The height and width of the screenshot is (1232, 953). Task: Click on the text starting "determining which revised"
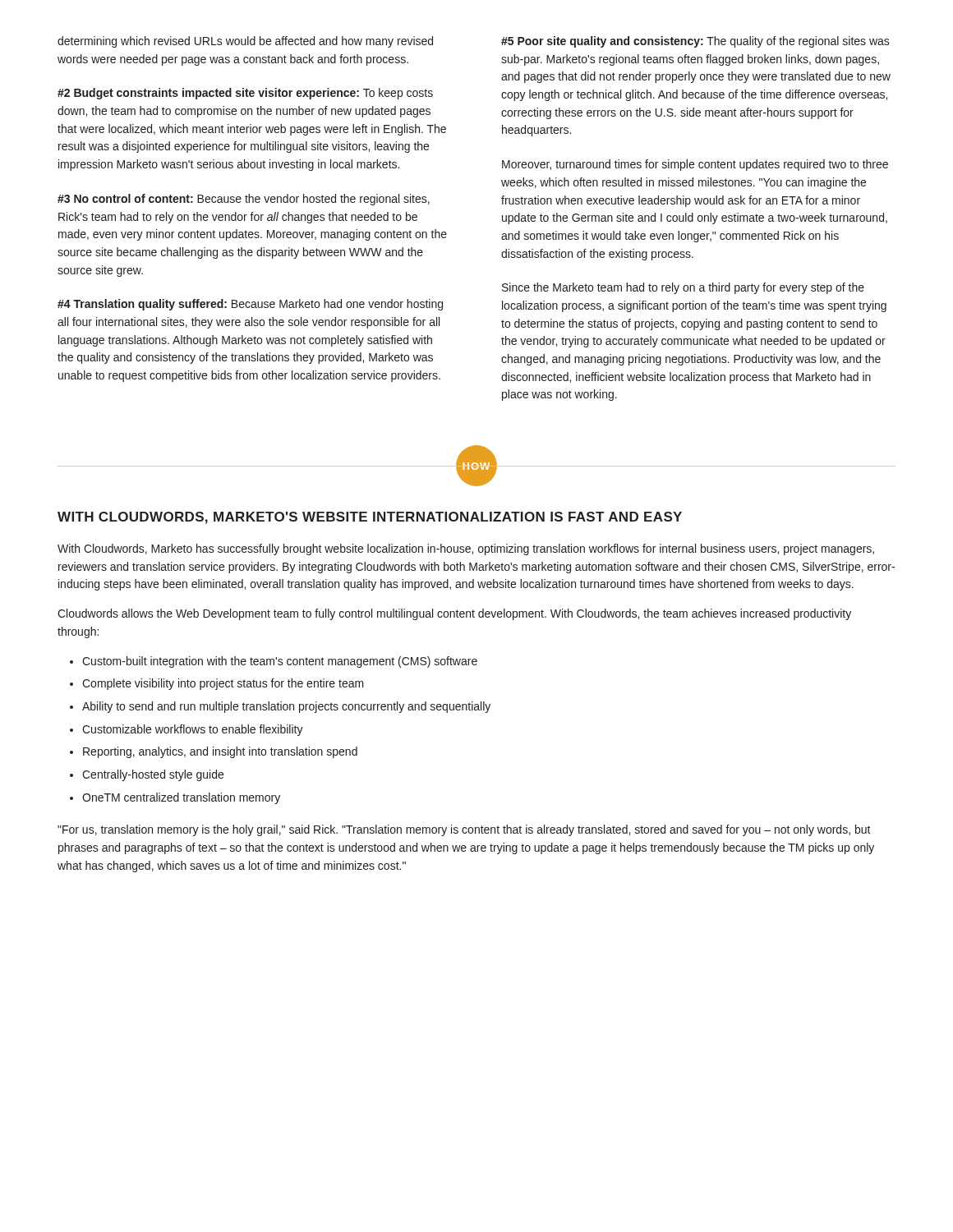tap(255, 51)
